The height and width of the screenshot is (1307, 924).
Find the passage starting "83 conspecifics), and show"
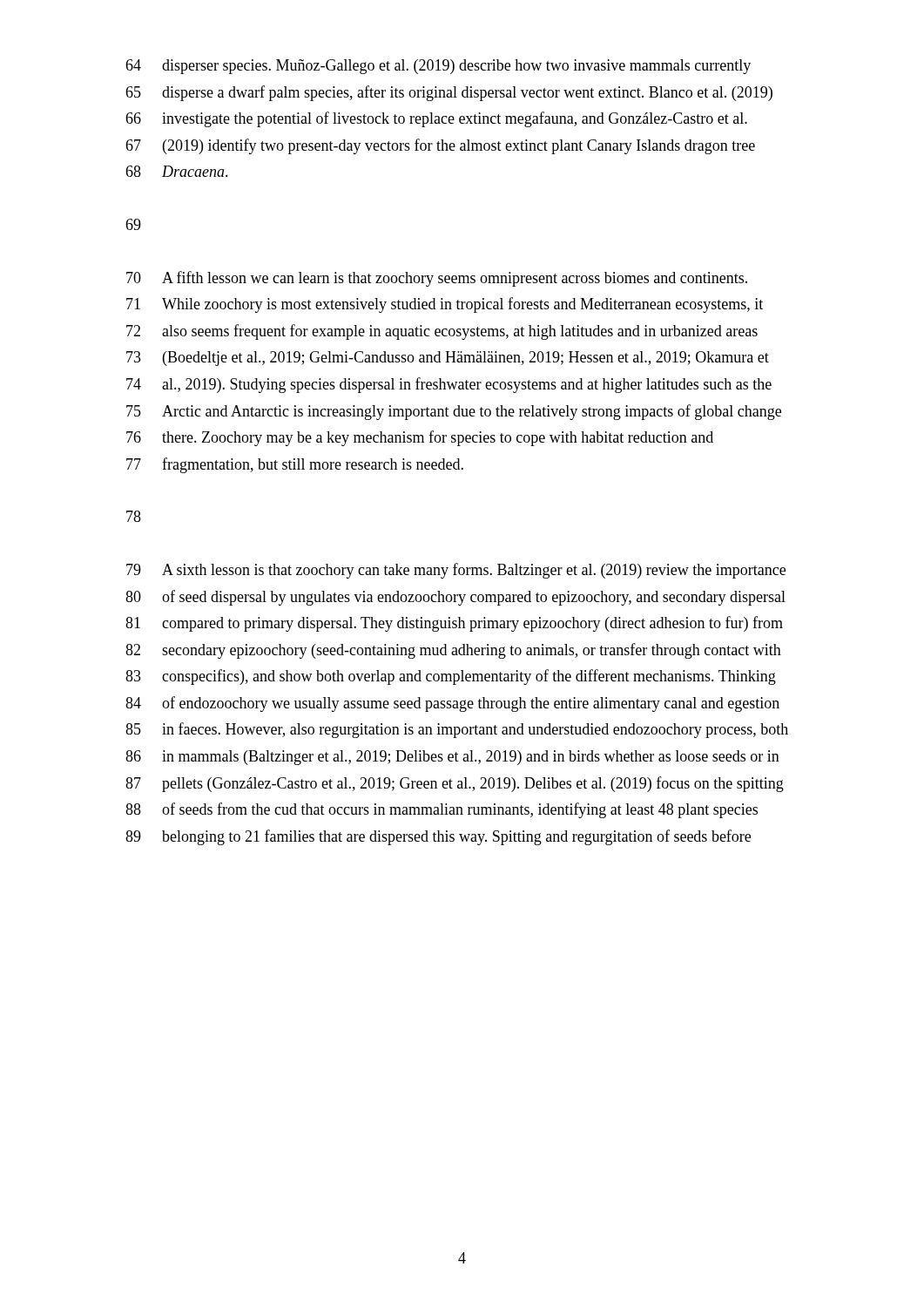pyautogui.click(x=471, y=677)
